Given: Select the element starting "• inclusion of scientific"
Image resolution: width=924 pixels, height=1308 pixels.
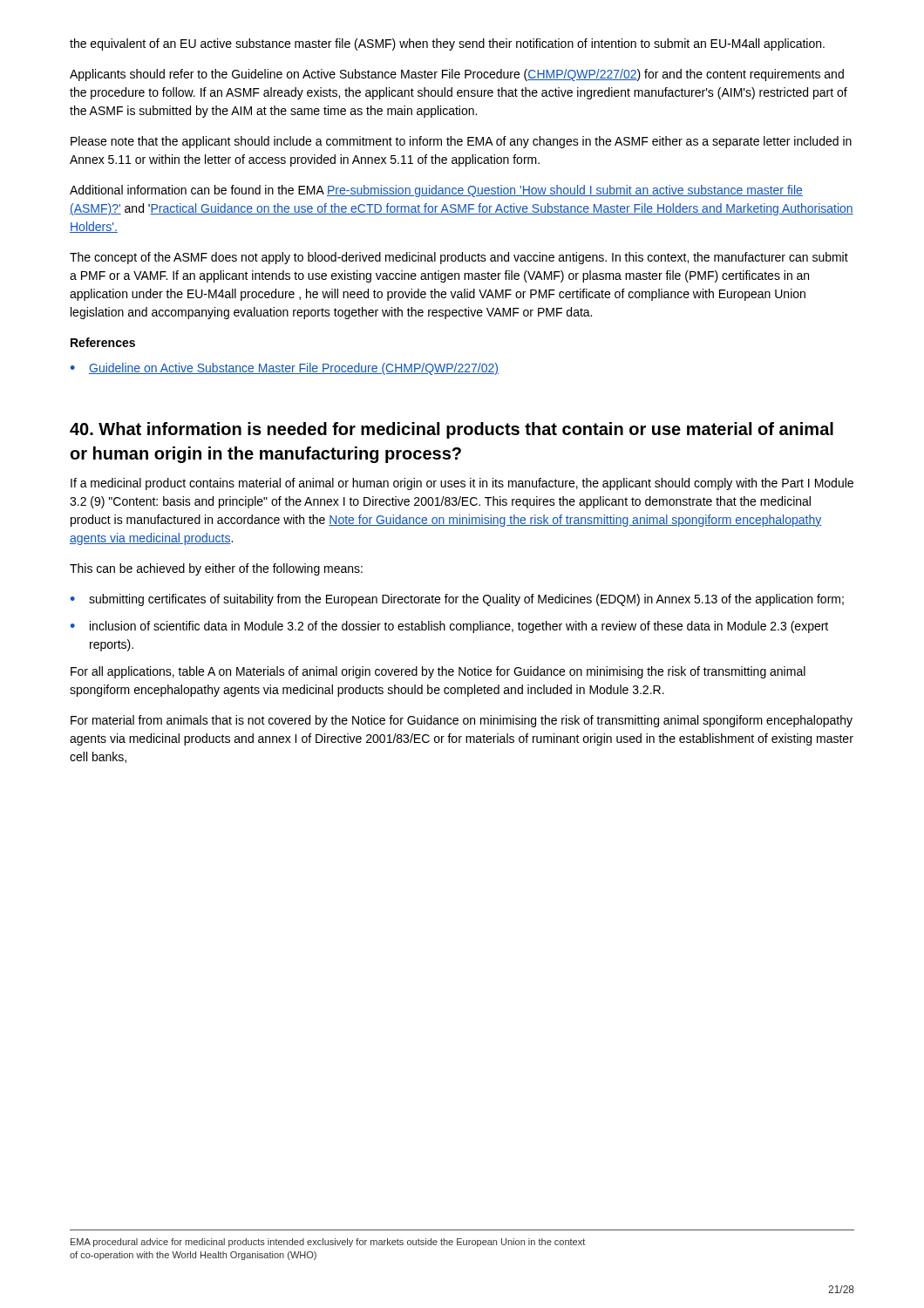Looking at the screenshot, I should point(462,636).
